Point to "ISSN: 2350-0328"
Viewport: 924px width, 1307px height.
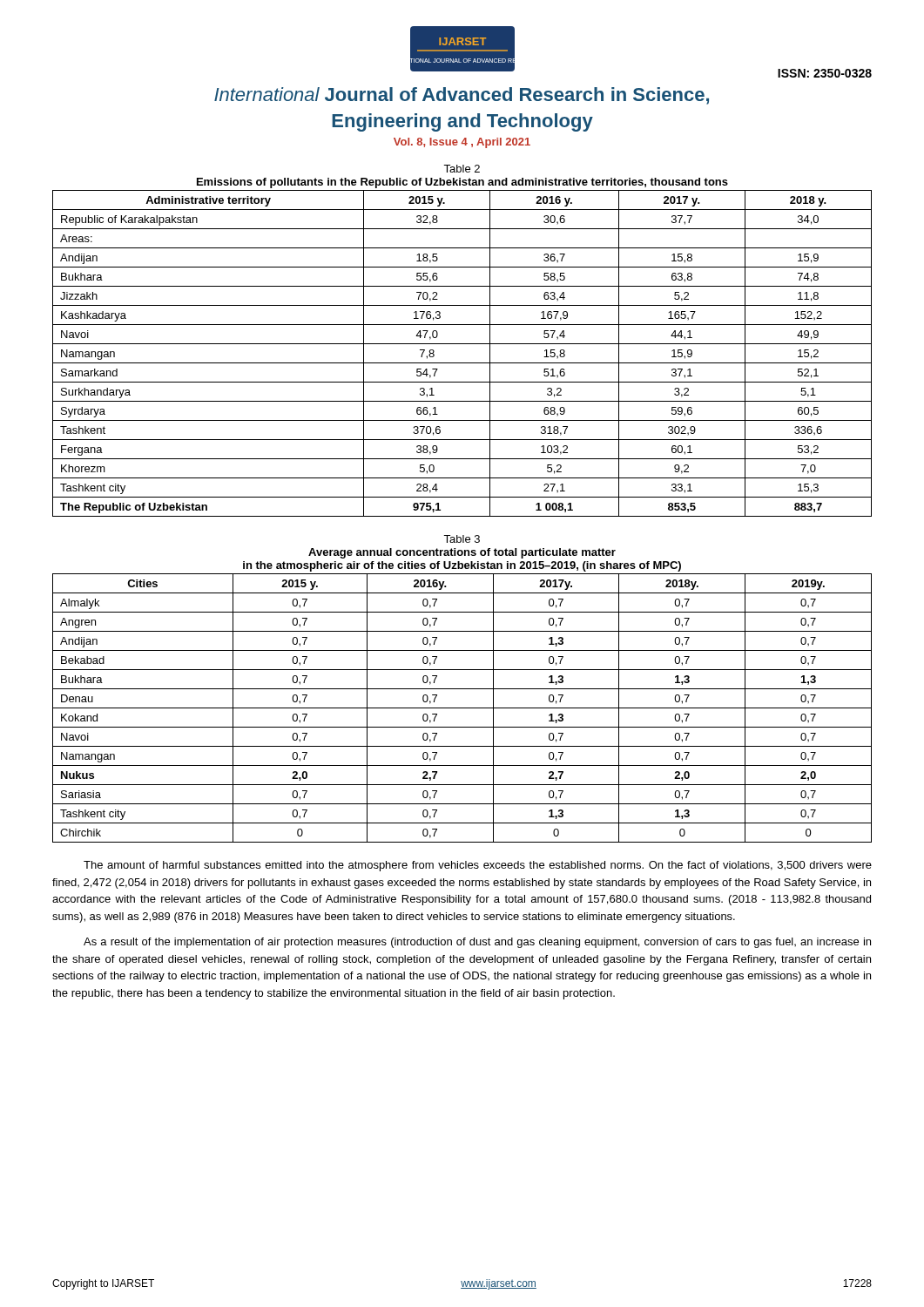[825, 73]
